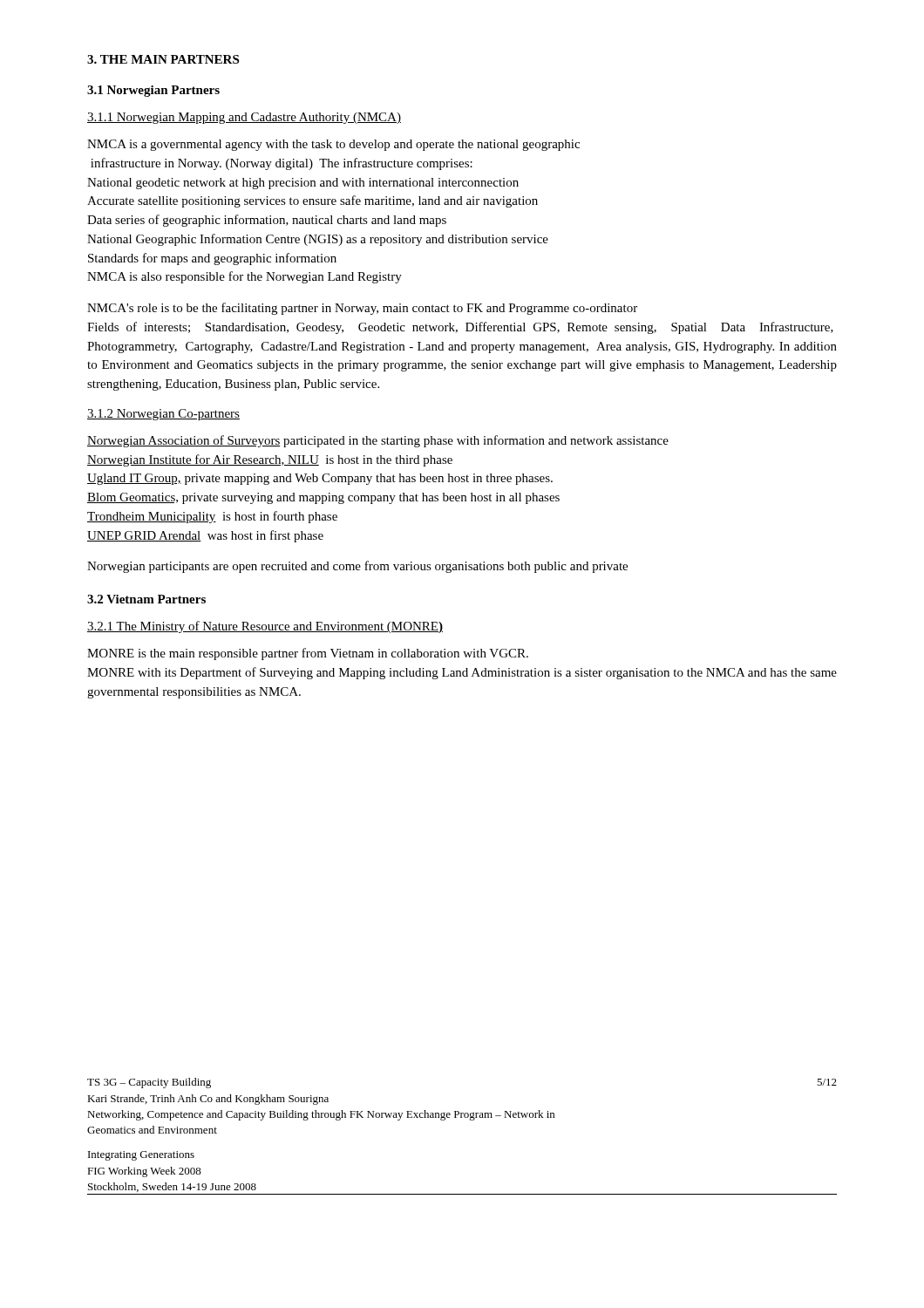Point to the section header beginning "3.2.1 The Ministry of Nature Resource and Environment"
Image resolution: width=924 pixels, height=1308 pixels.
click(x=265, y=626)
